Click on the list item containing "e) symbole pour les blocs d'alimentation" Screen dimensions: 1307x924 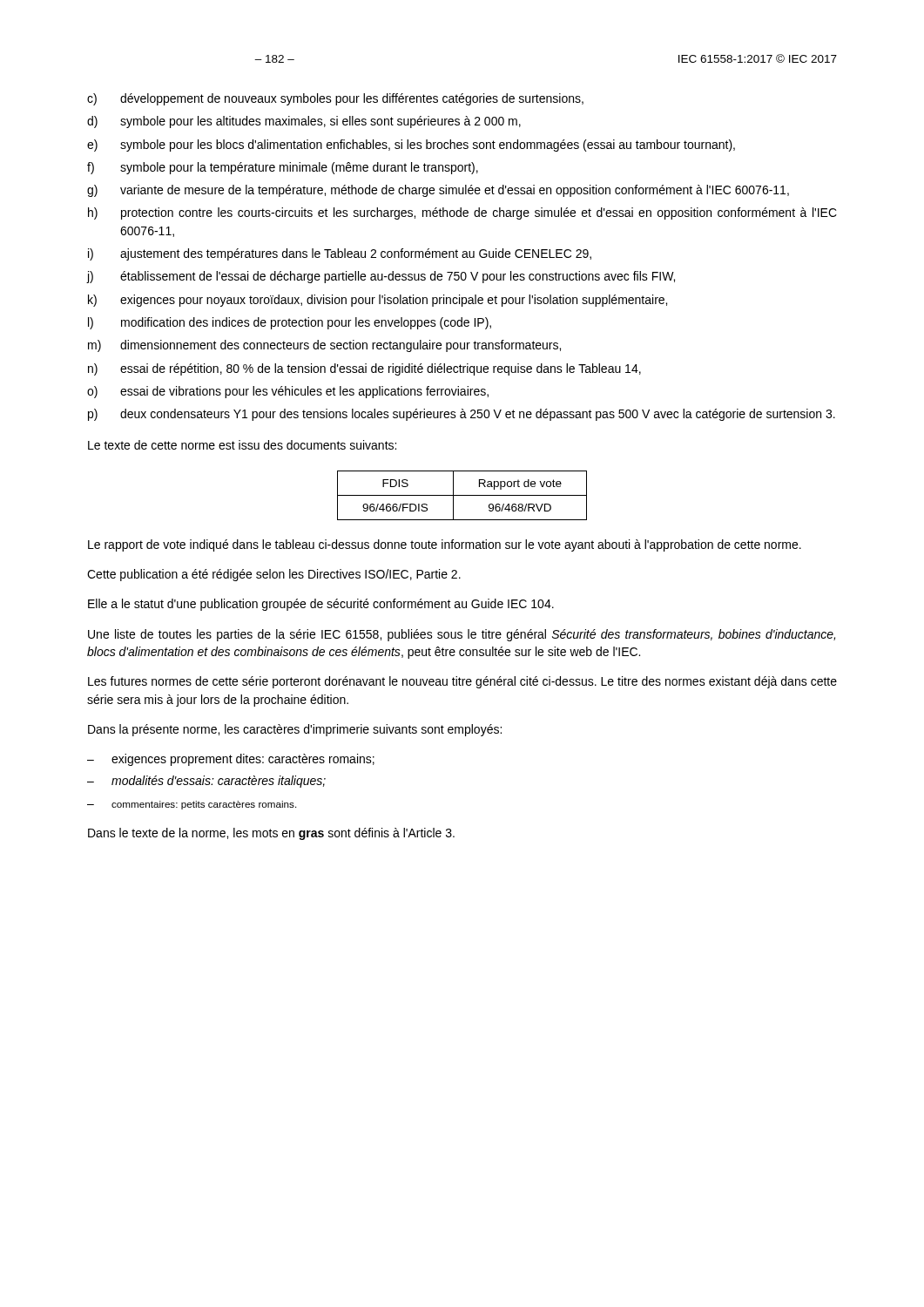tap(462, 144)
